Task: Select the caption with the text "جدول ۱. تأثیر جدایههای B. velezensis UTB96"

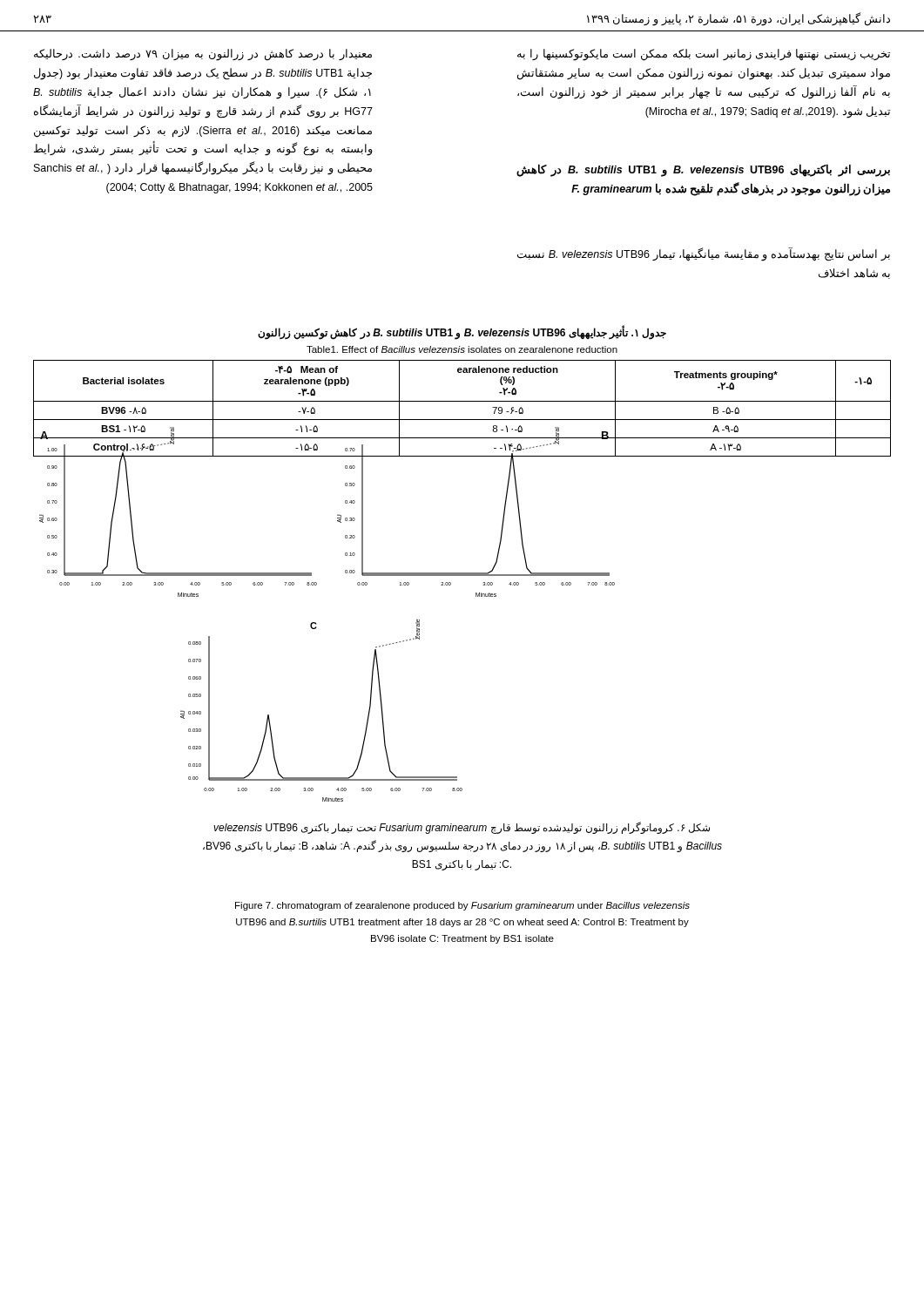Action: click(462, 333)
